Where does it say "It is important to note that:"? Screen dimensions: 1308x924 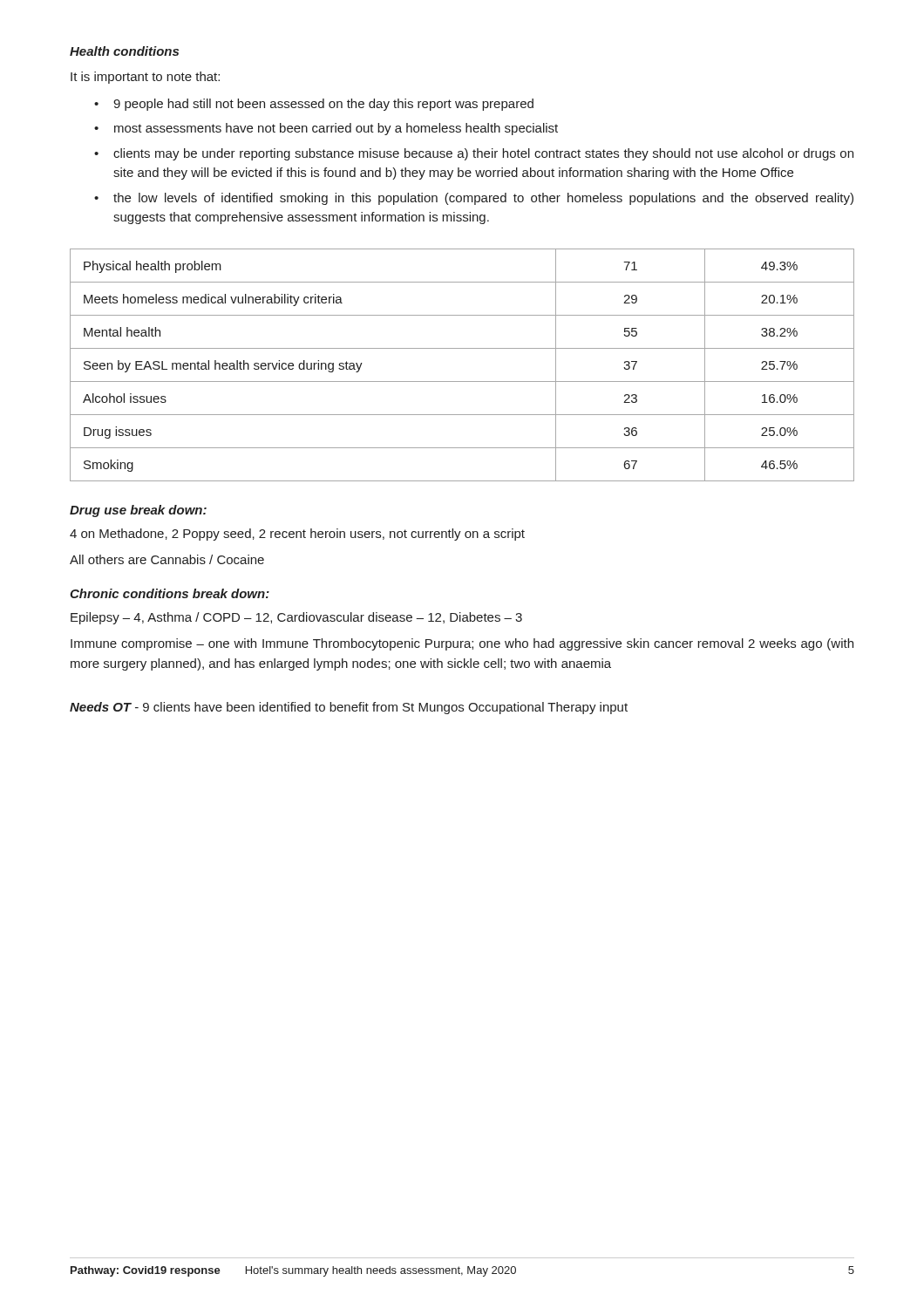pyautogui.click(x=145, y=76)
